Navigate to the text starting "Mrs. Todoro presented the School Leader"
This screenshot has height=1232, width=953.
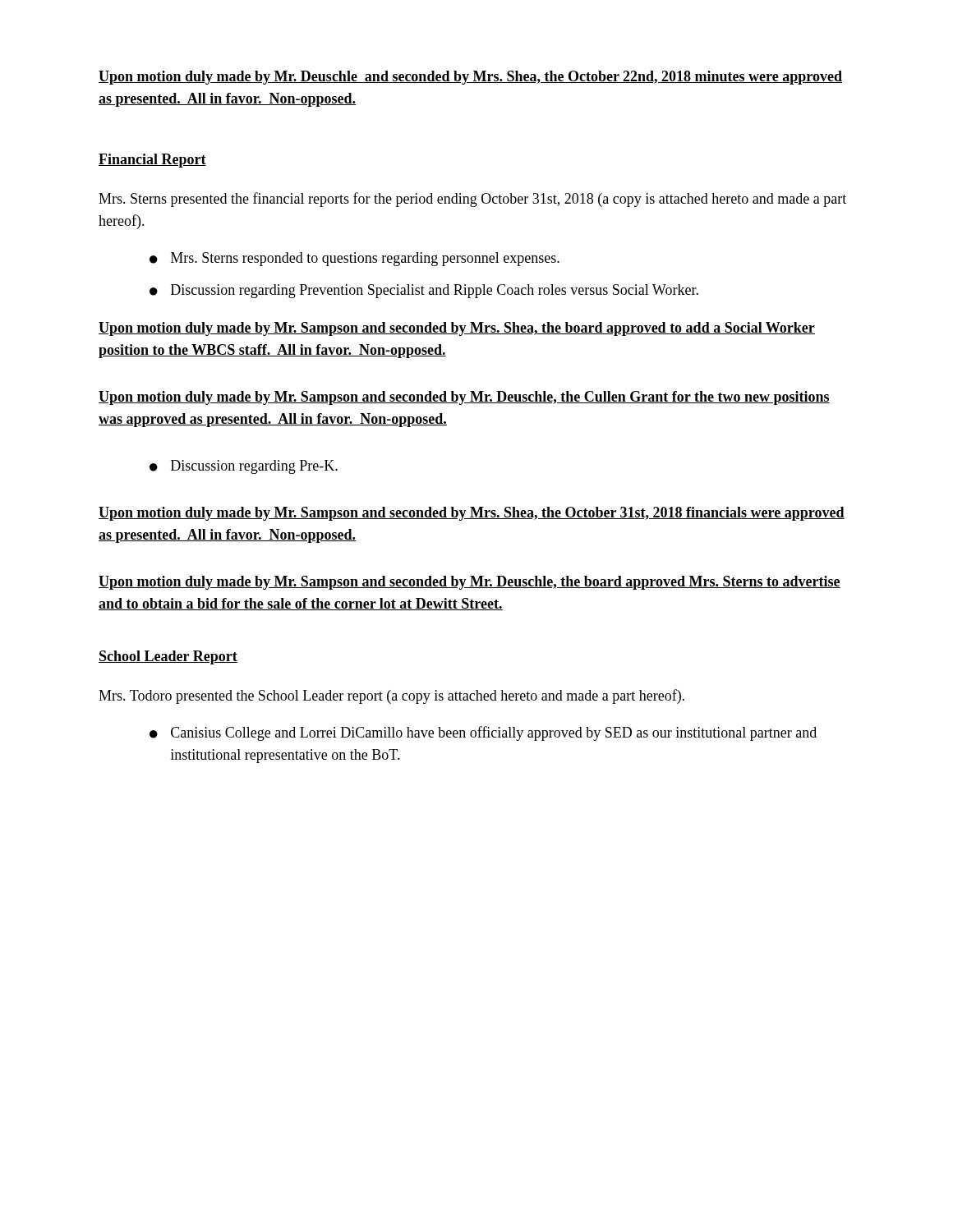pyautogui.click(x=476, y=696)
